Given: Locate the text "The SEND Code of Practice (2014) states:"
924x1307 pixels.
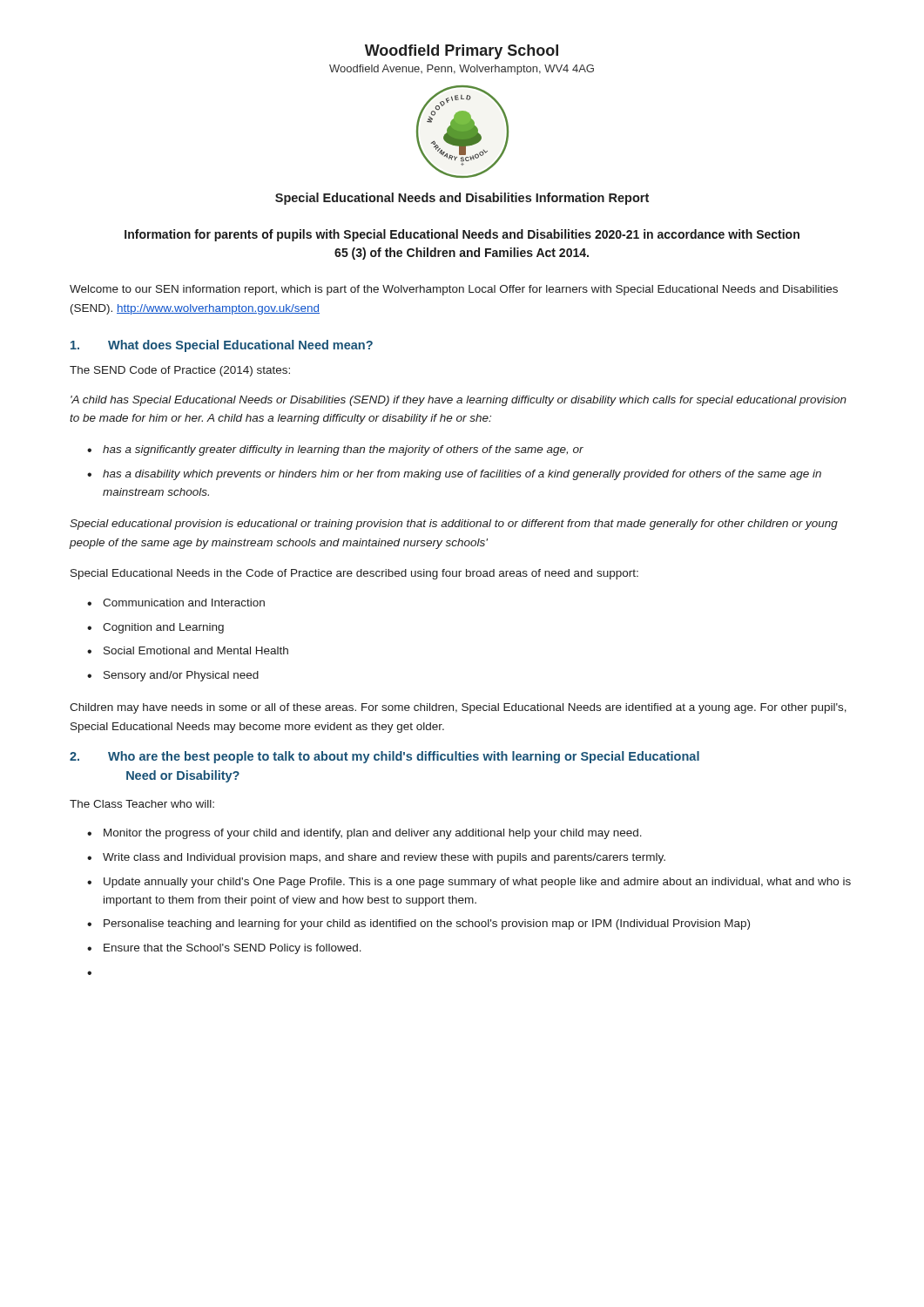Looking at the screenshot, I should pyautogui.click(x=180, y=370).
